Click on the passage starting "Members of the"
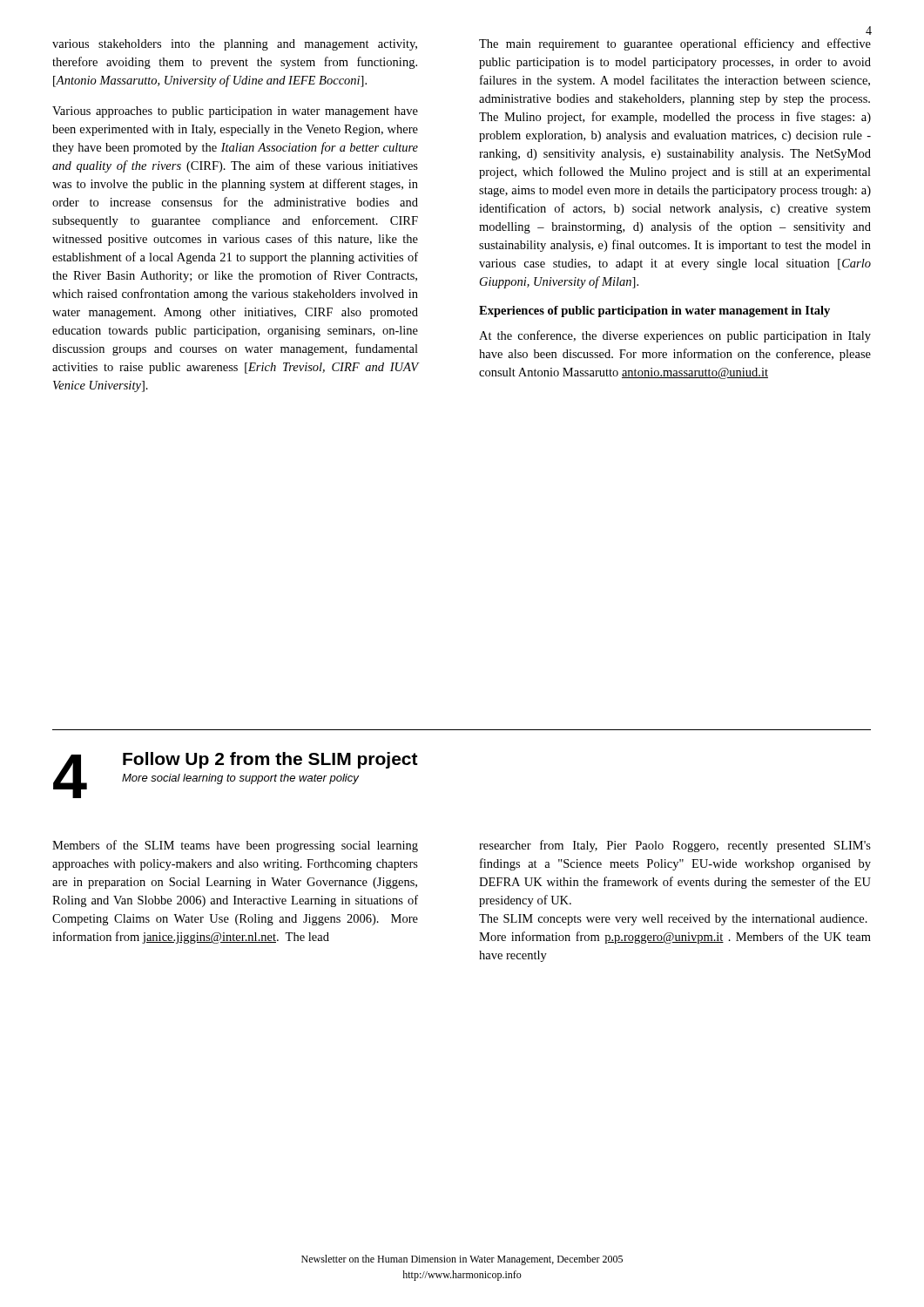924x1307 pixels. (x=235, y=891)
